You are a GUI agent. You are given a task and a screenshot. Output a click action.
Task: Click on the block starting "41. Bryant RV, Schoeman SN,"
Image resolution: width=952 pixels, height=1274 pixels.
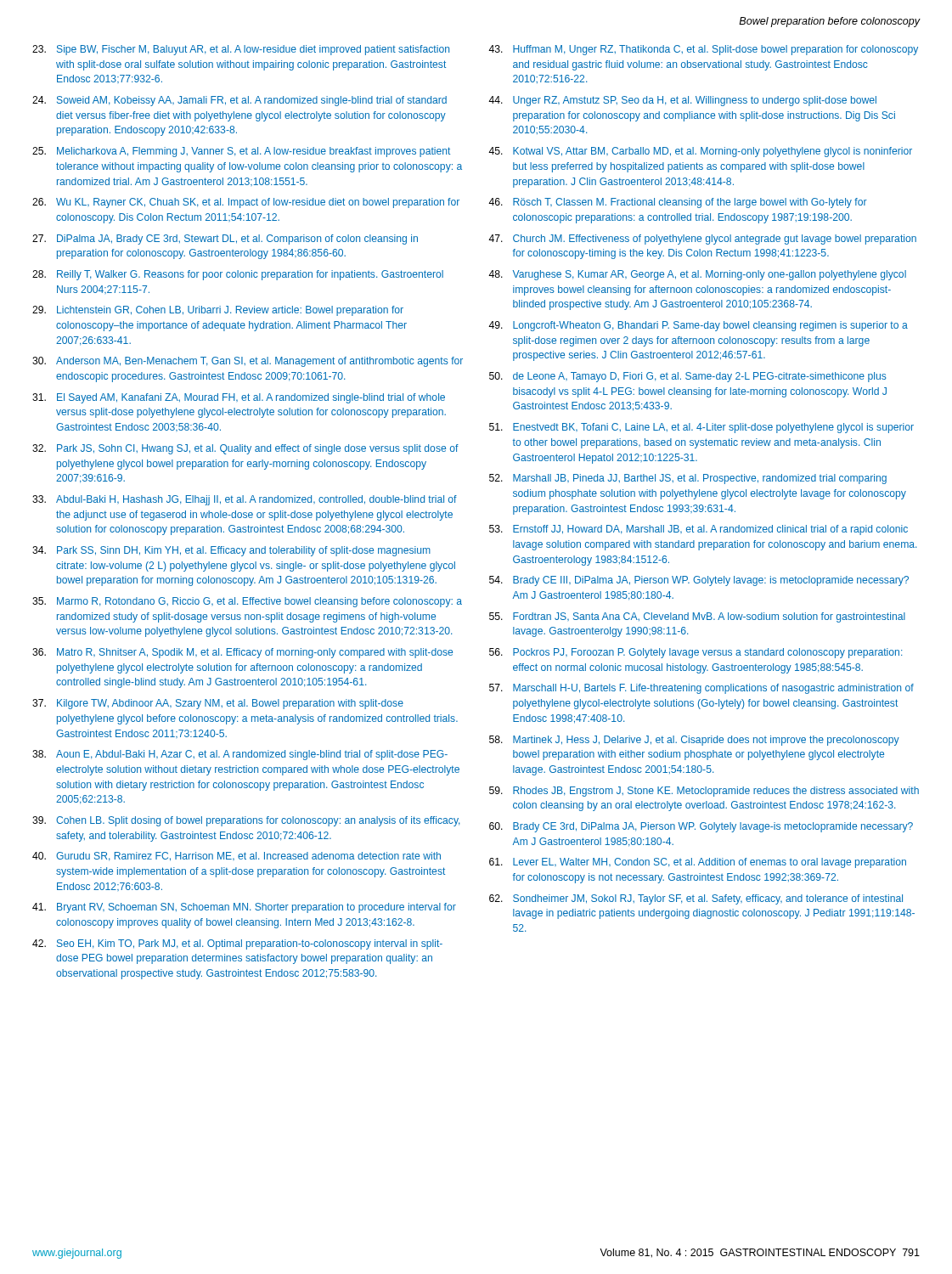(x=248, y=916)
